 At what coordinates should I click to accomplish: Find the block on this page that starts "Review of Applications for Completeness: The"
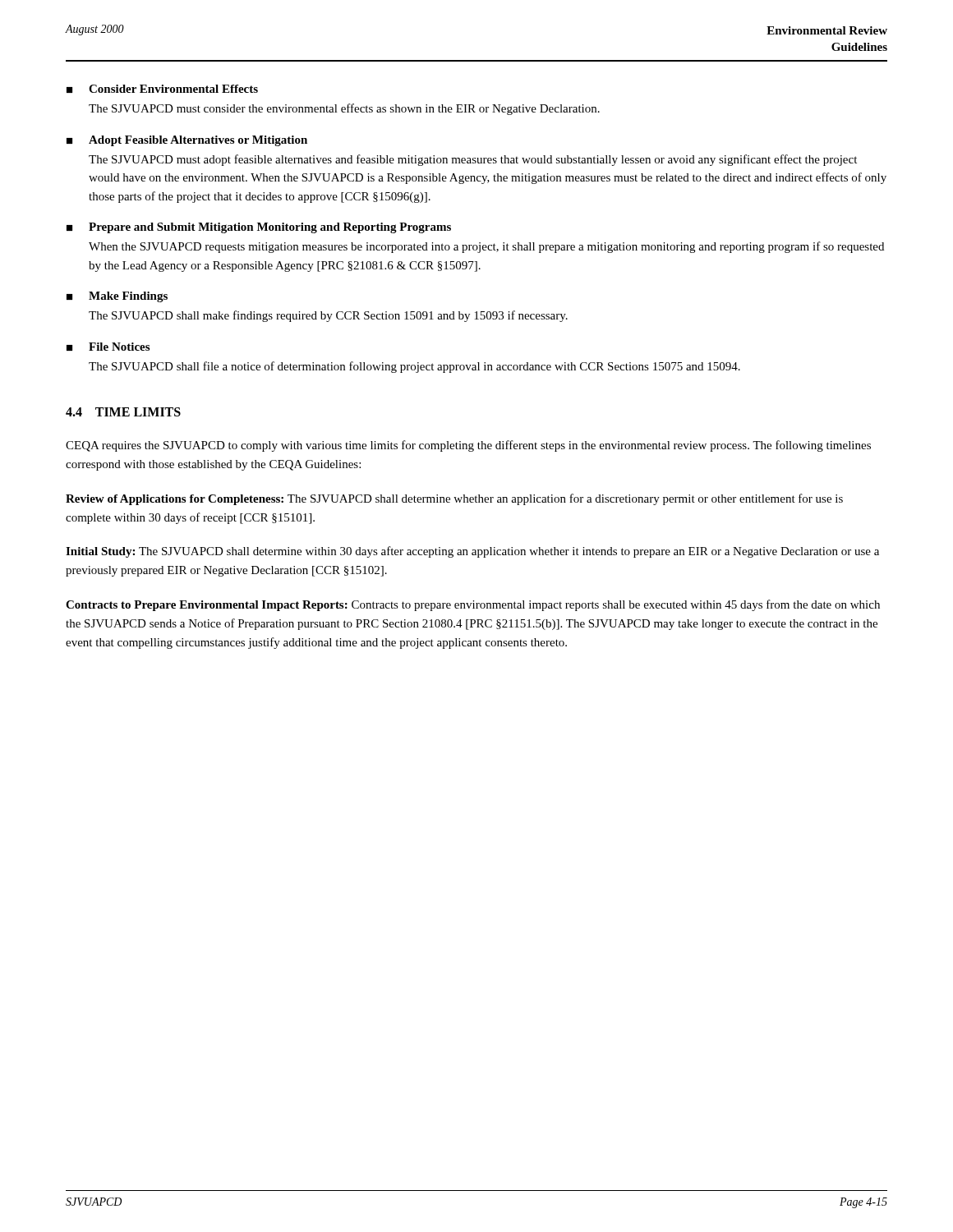(454, 508)
